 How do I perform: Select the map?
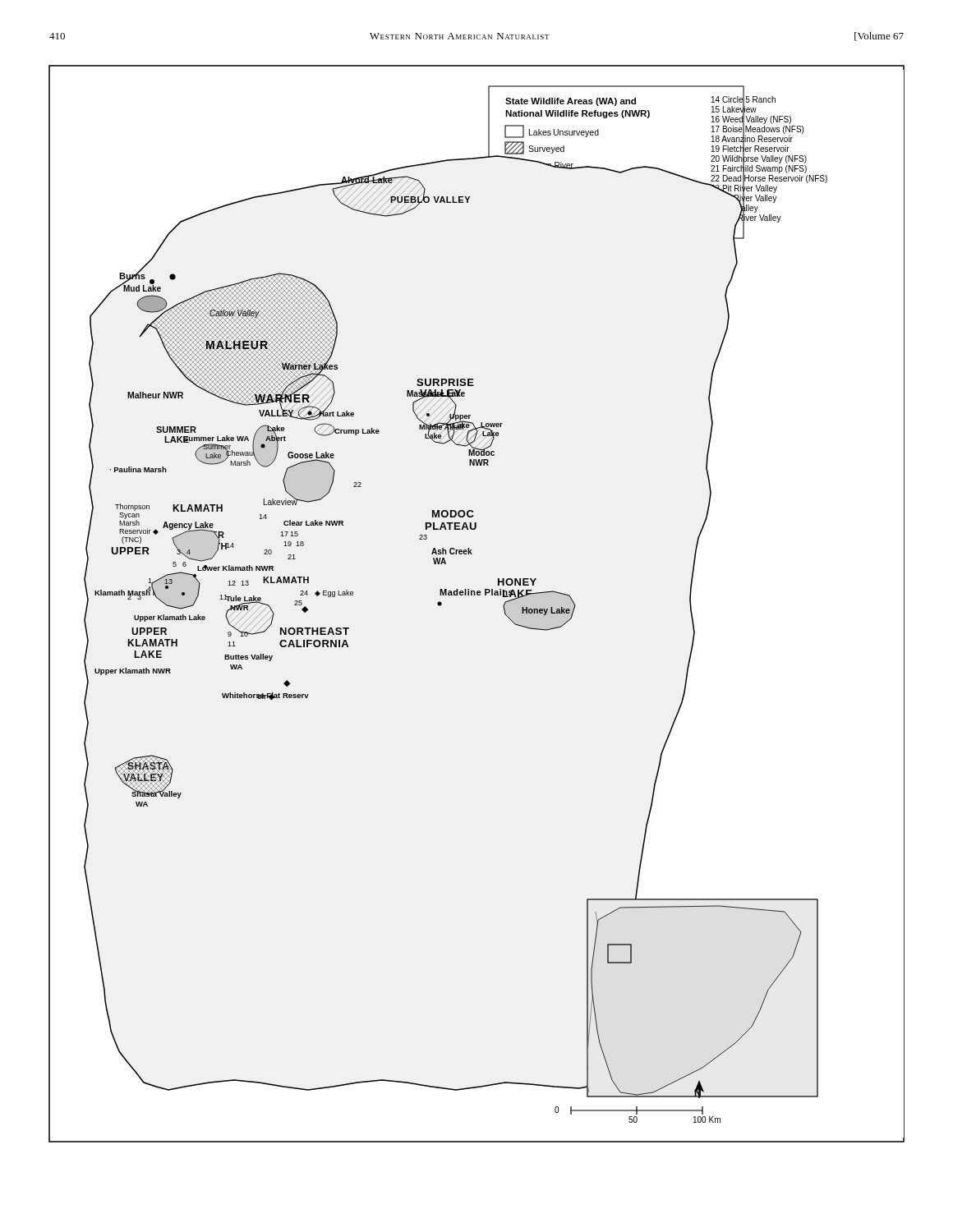[x=476, y=612]
